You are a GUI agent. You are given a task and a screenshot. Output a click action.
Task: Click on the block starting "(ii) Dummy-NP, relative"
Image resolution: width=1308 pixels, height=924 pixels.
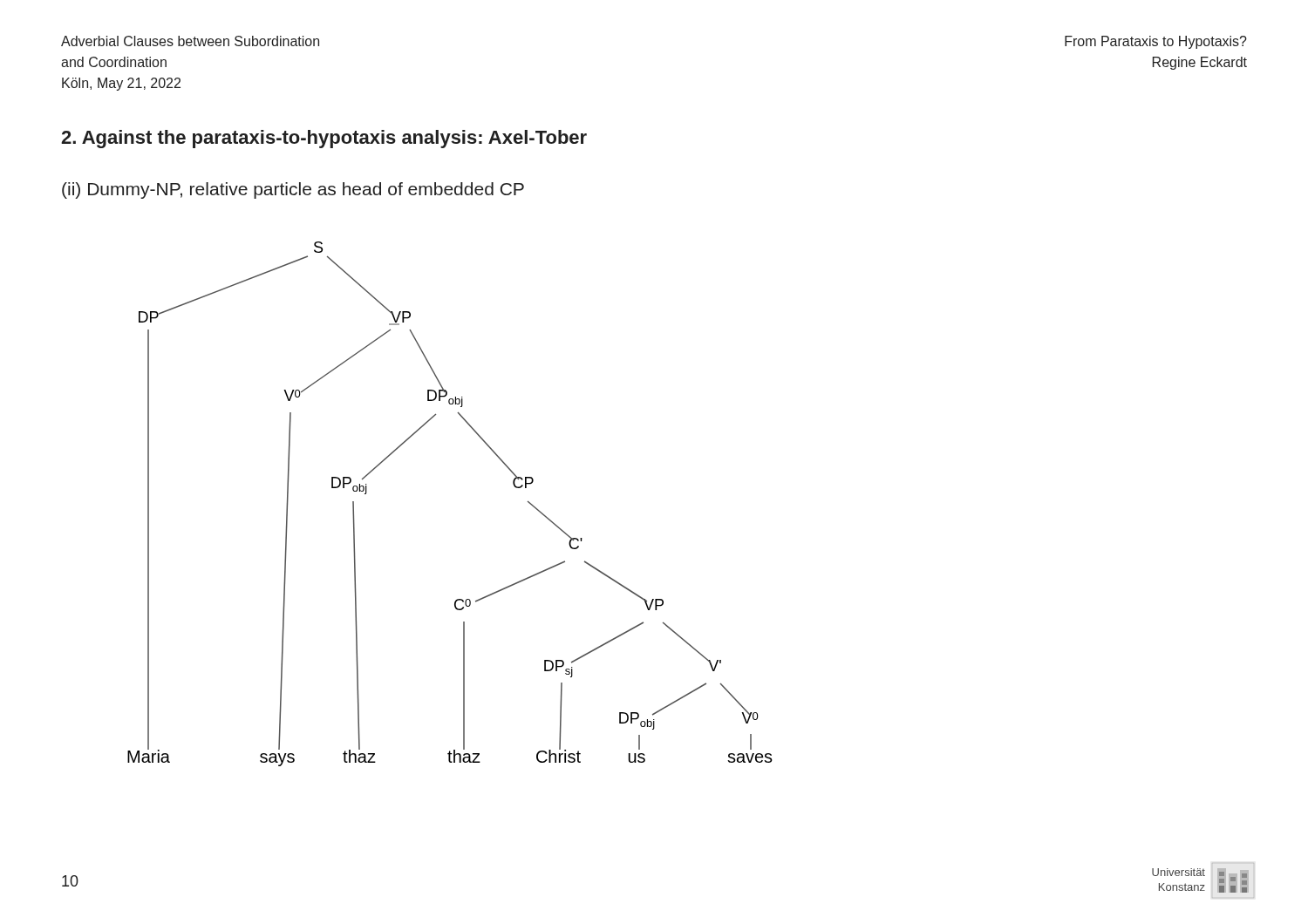click(293, 189)
